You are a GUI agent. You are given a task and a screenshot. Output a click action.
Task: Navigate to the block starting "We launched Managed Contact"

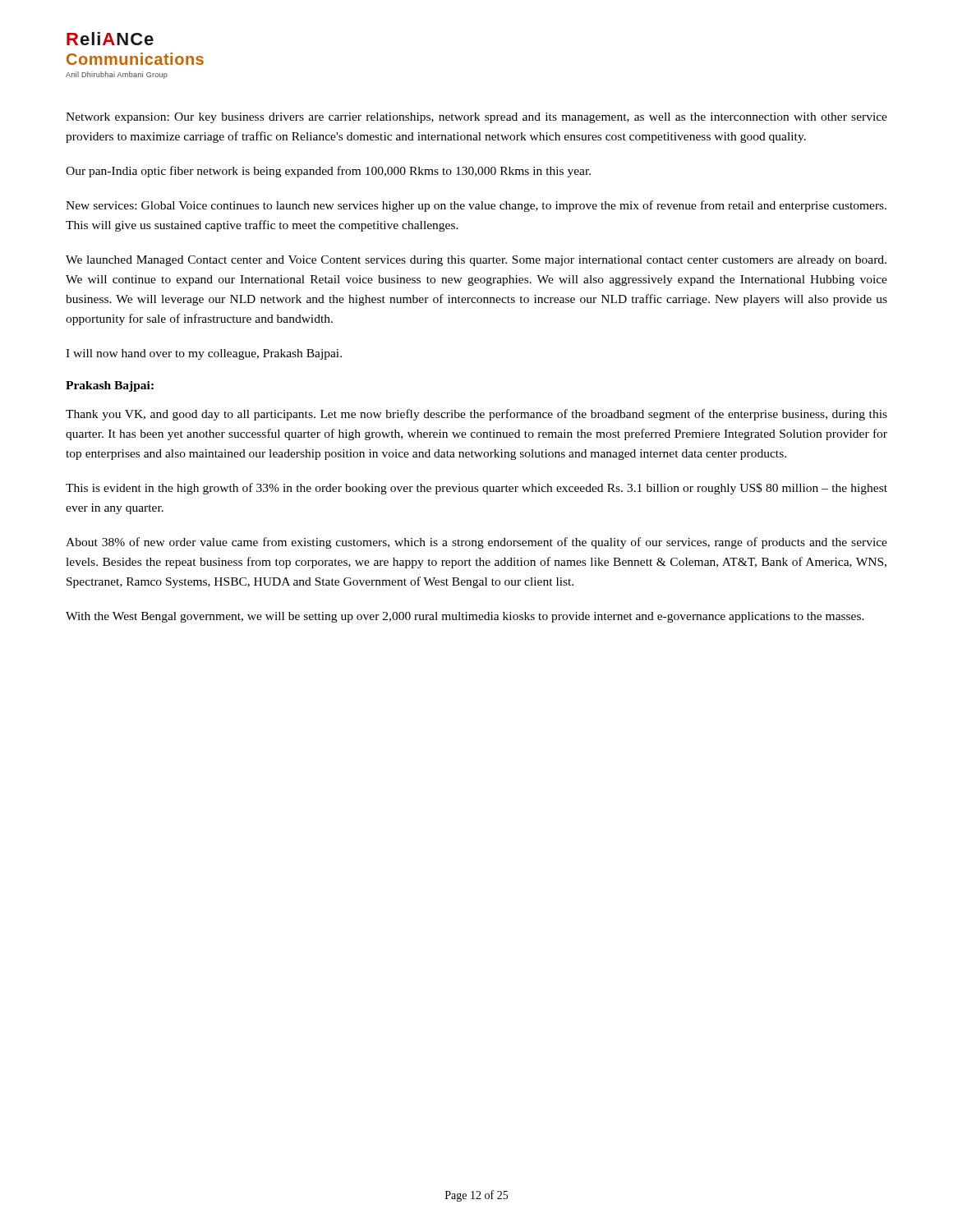476,289
